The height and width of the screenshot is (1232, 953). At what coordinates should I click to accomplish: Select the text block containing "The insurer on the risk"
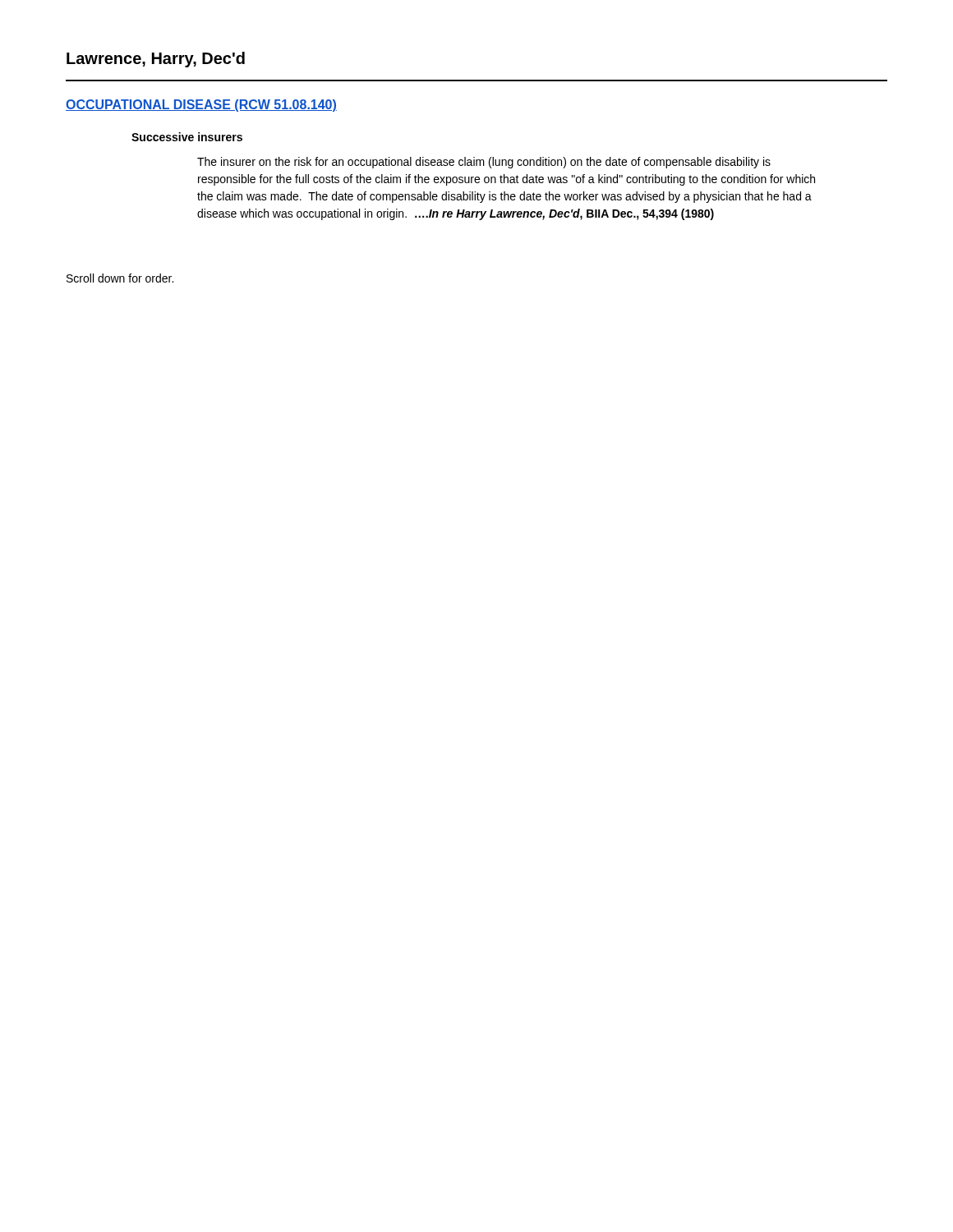click(507, 188)
